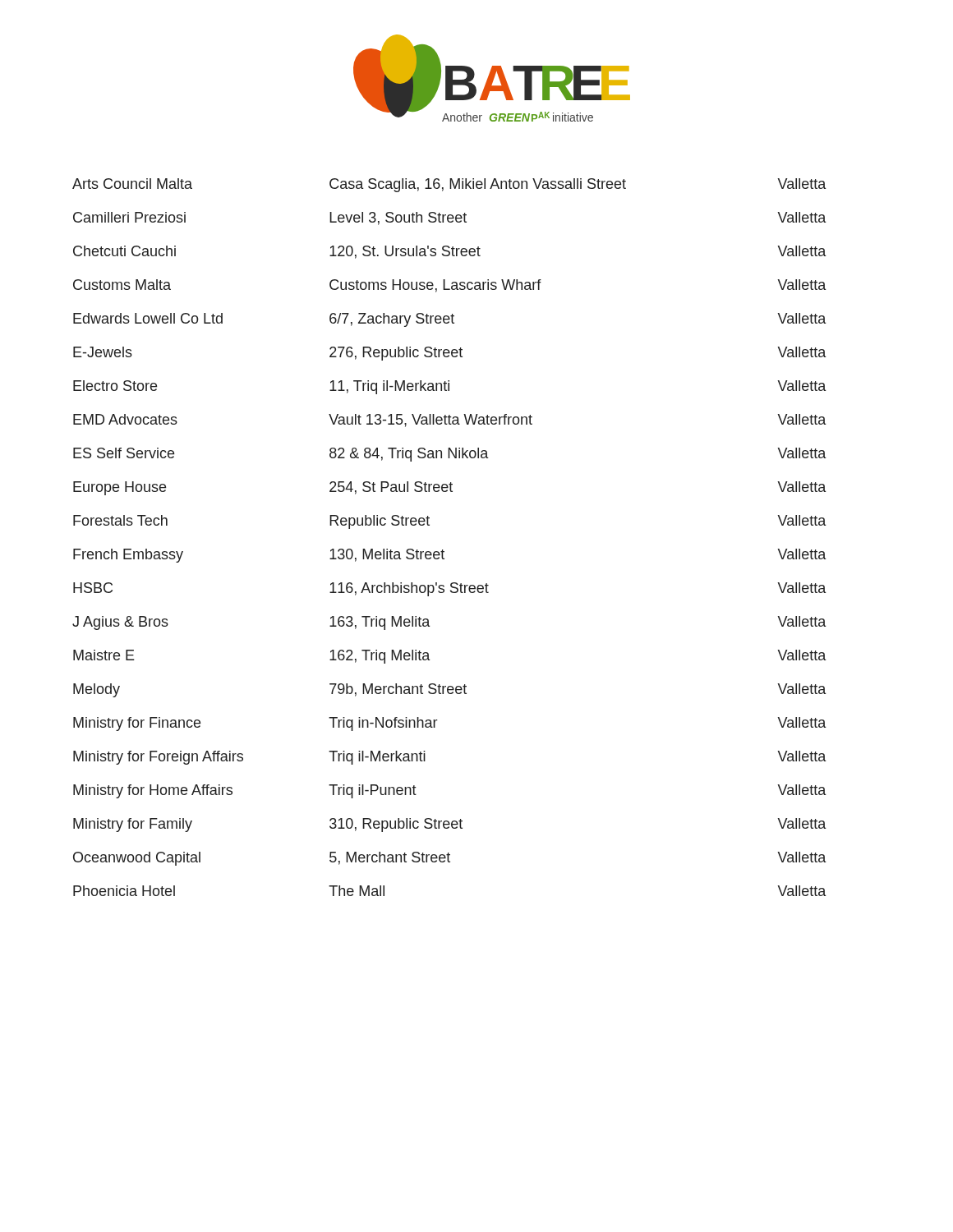Click on the table containing "Edwards Lowell Co Ltd"
Screen dimensions: 1232x953
coord(476,538)
